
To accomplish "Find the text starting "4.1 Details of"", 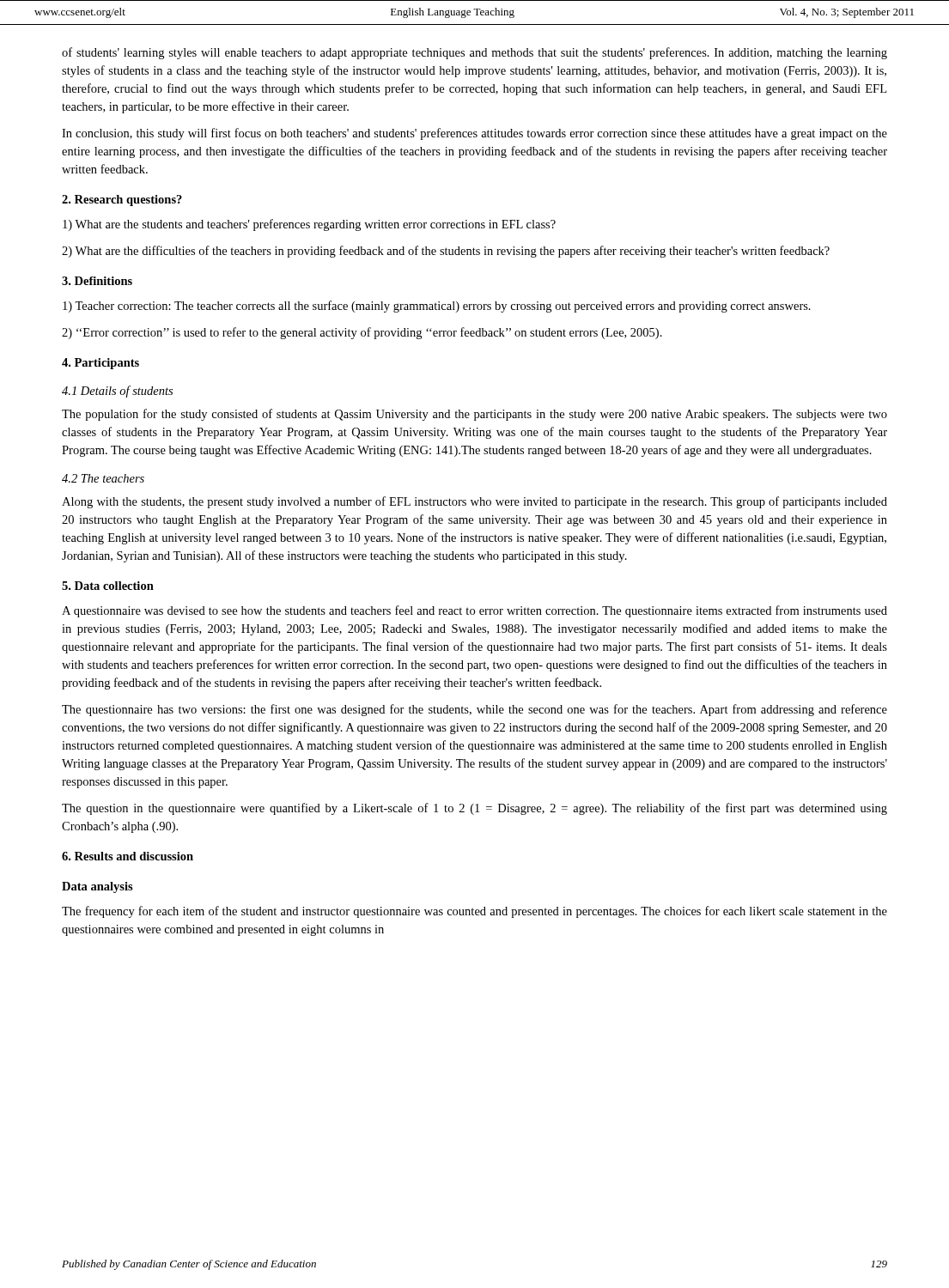I will 118,391.
